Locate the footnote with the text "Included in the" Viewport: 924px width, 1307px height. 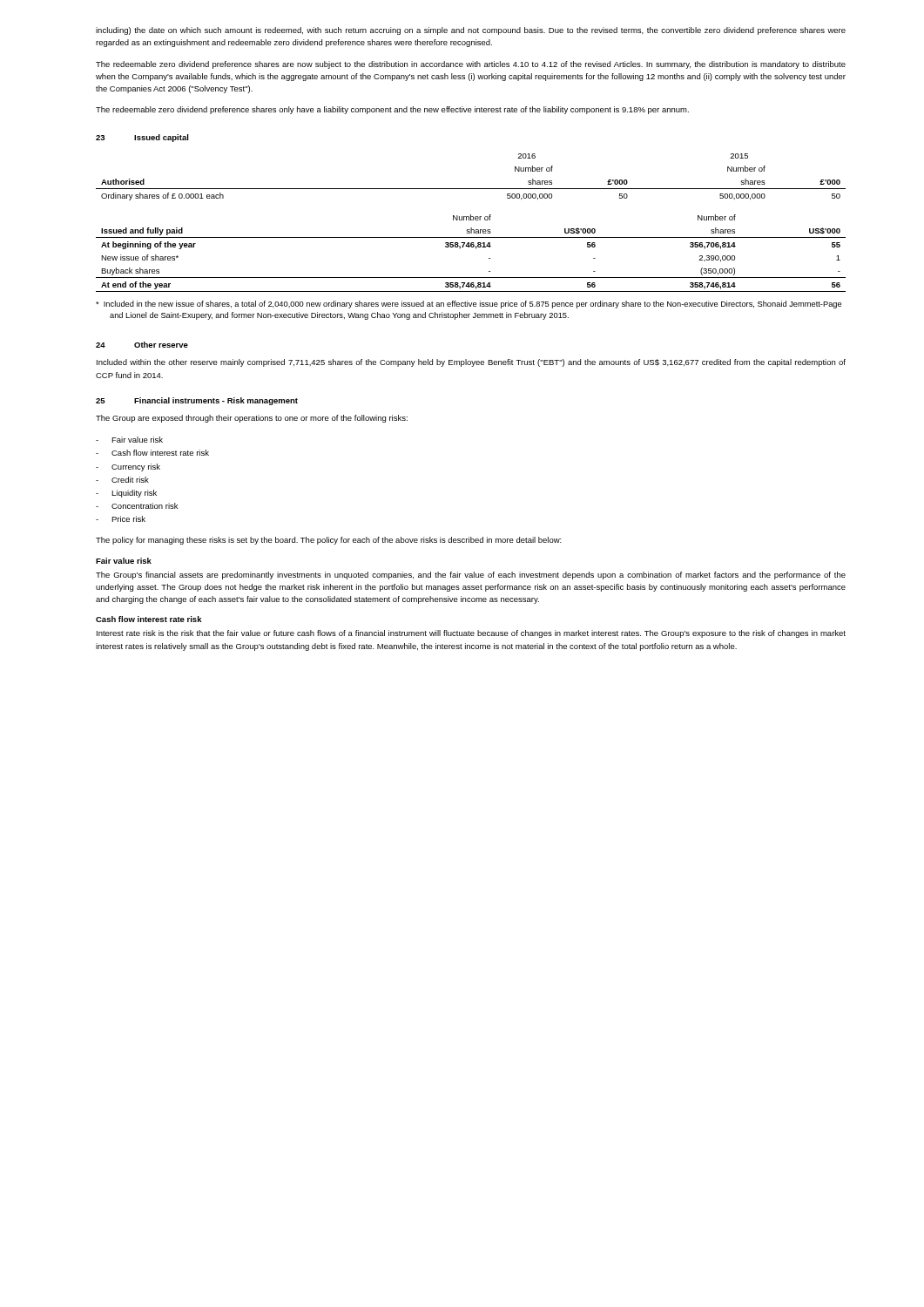(x=469, y=310)
